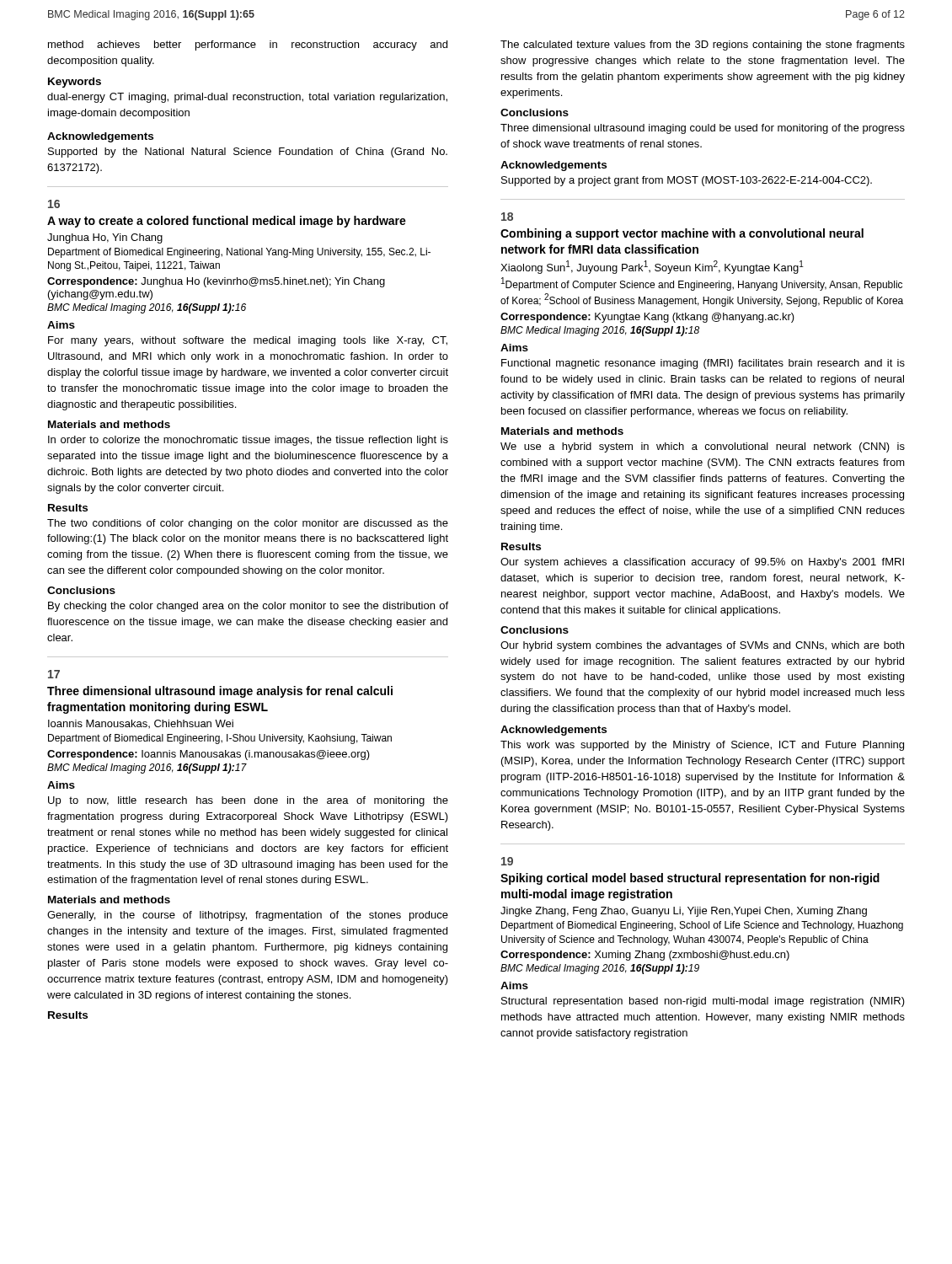952x1264 pixels.
Task: Find the text block that reads "Functional magnetic resonance"
Action: coord(703,387)
